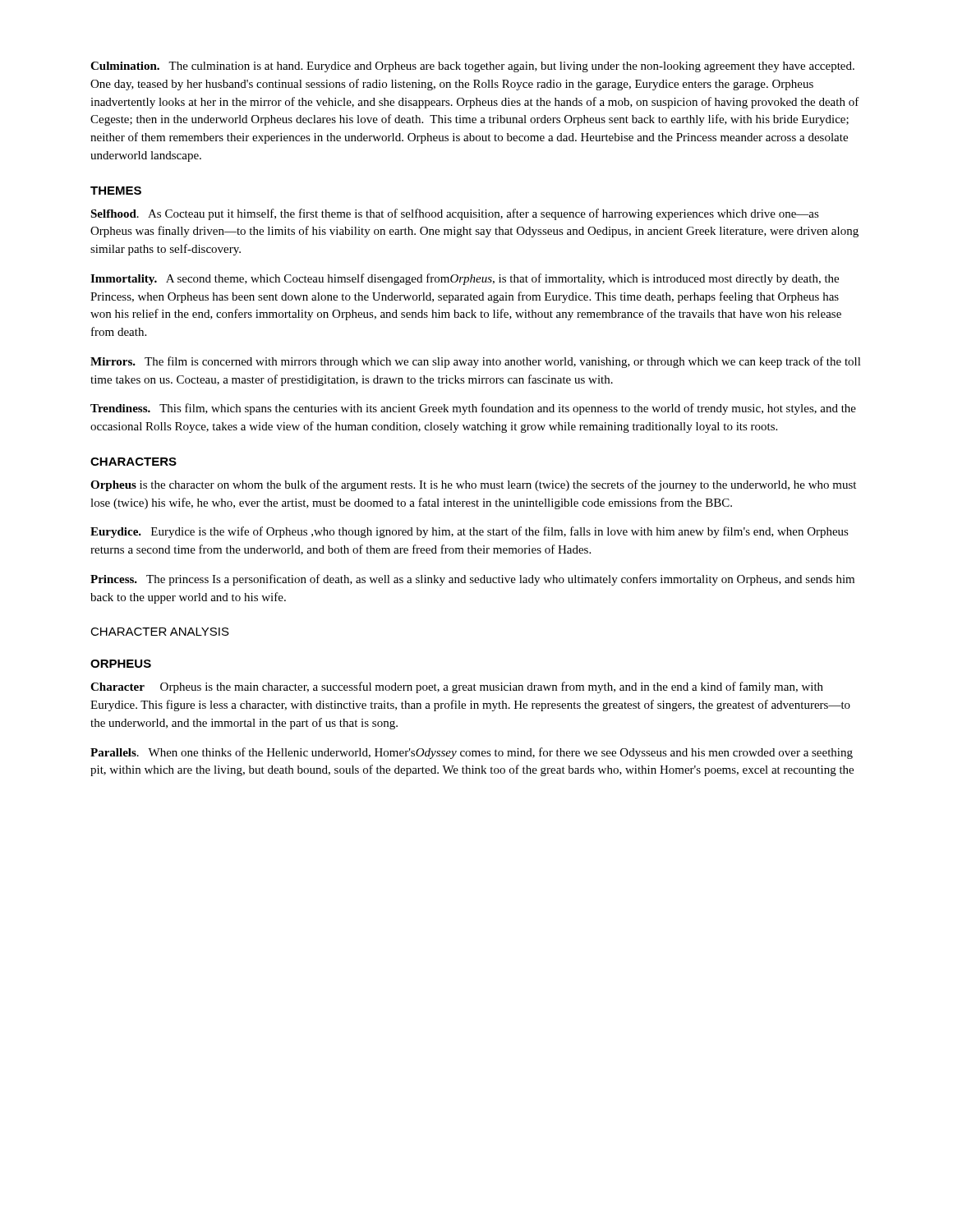
Task: Point to the block beginning "Parallels. When one thinks"
Action: [476, 762]
